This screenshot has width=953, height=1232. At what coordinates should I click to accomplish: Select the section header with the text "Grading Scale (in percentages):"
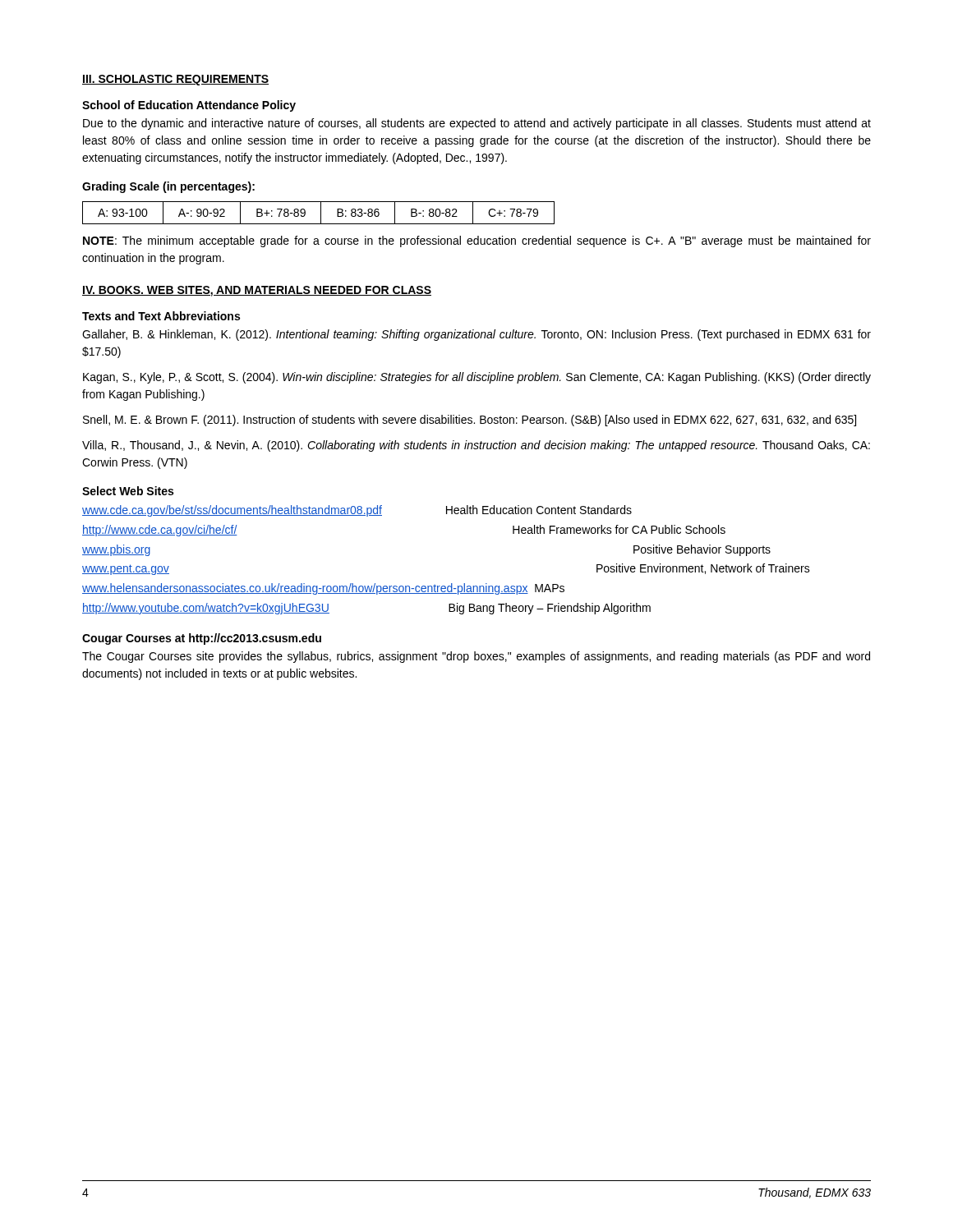169,186
